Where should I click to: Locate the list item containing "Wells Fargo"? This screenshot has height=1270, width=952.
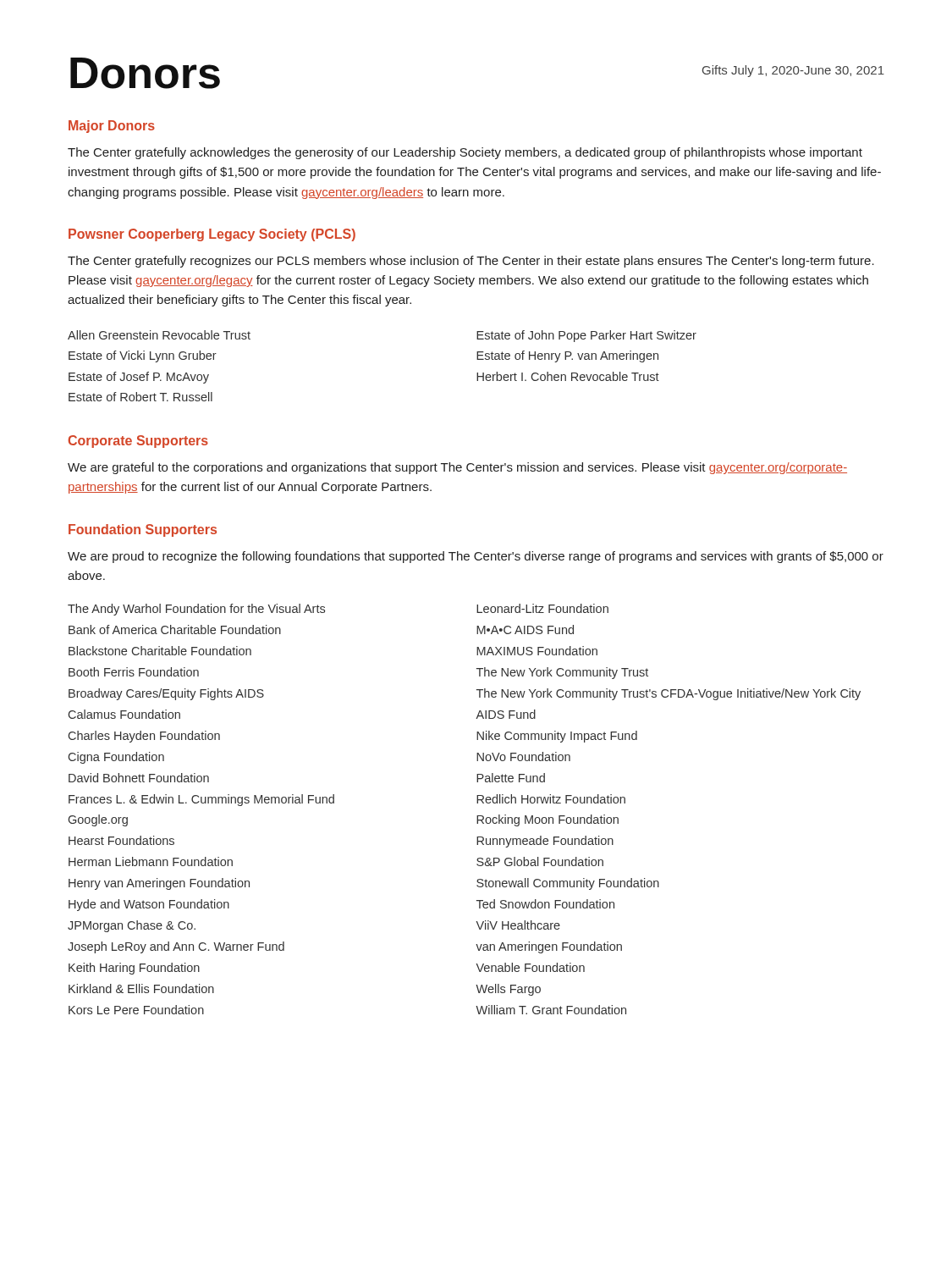(x=509, y=989)
